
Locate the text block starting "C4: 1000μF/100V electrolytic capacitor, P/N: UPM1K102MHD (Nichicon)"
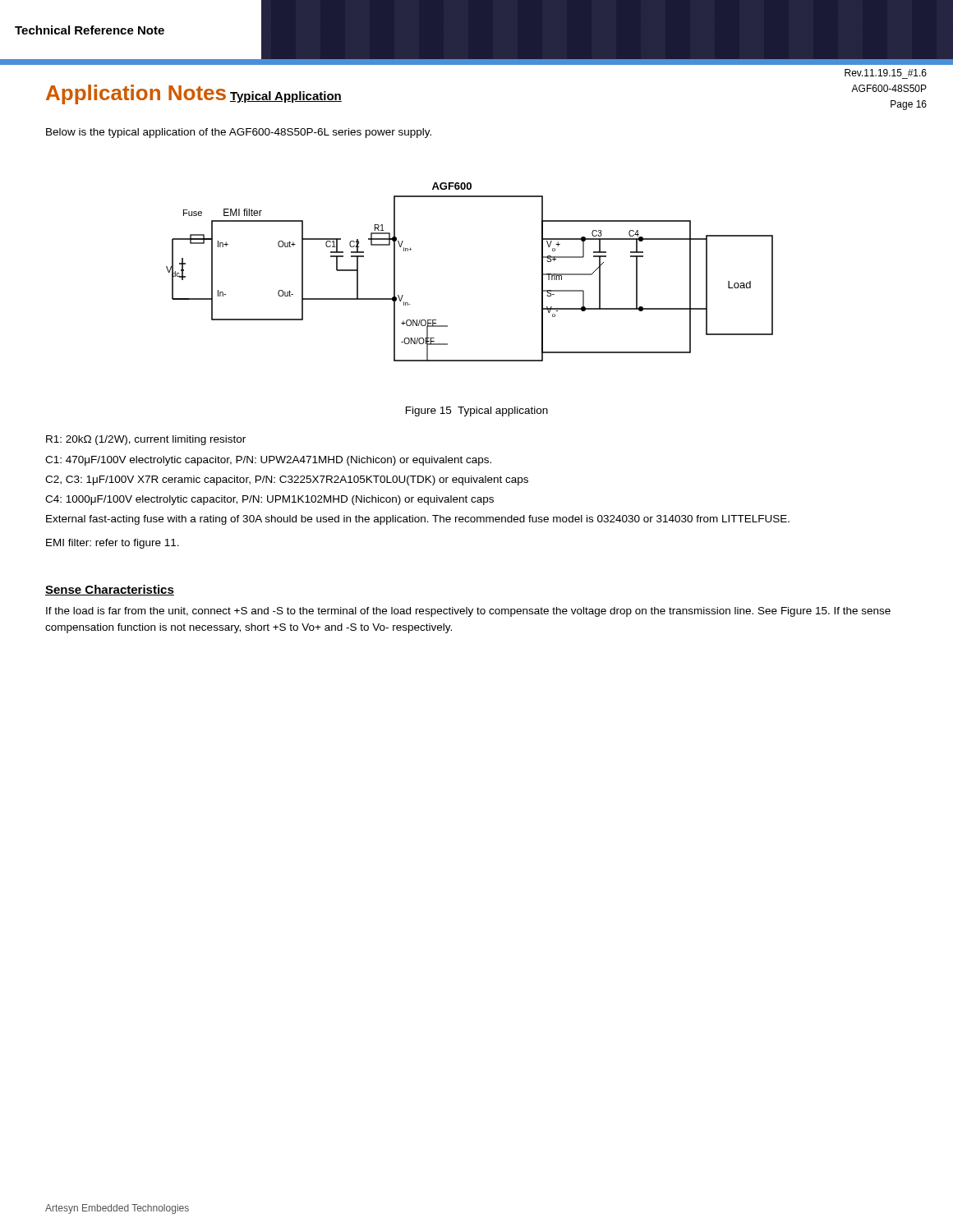click(476, 500)
